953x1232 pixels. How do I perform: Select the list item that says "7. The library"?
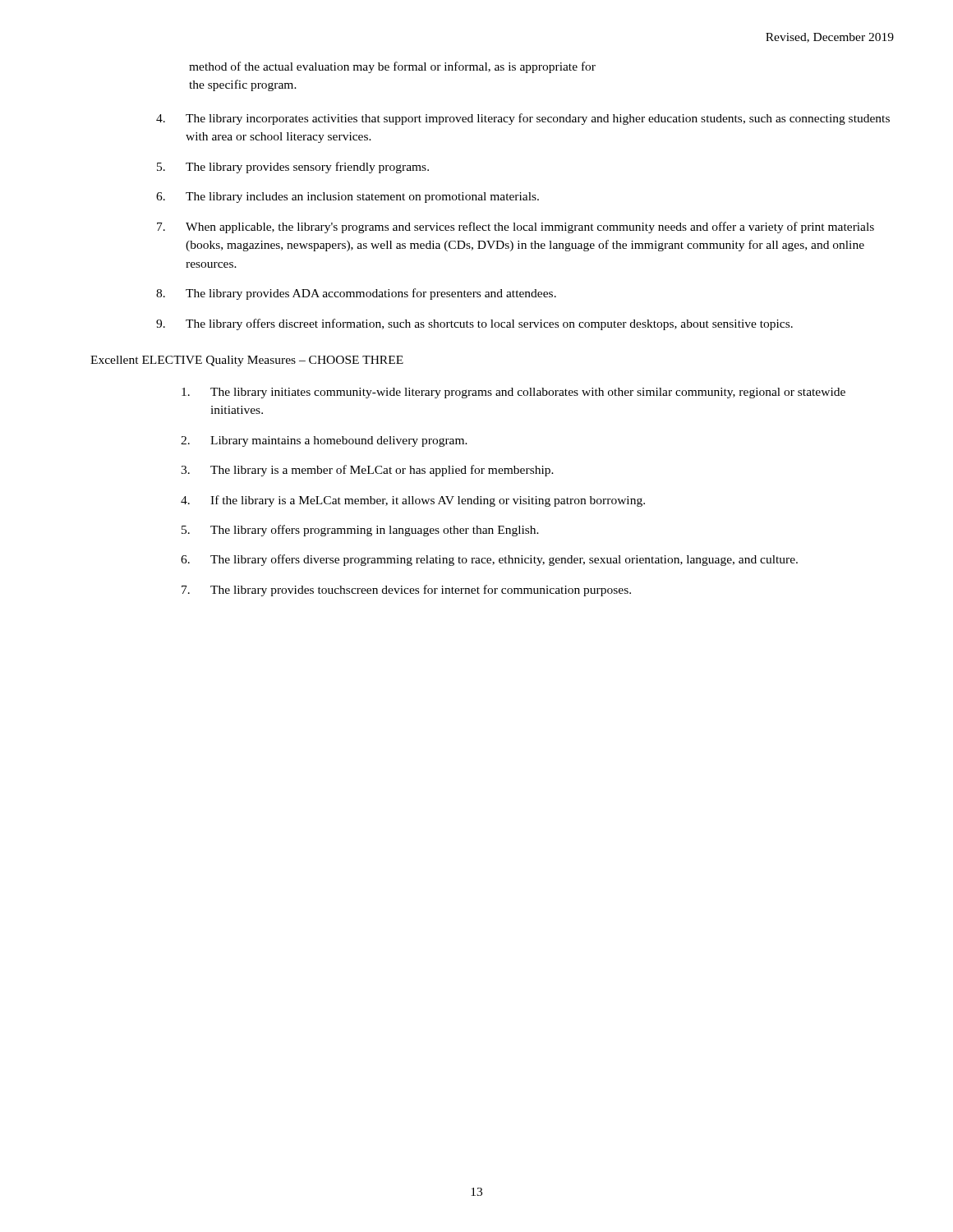537,590
